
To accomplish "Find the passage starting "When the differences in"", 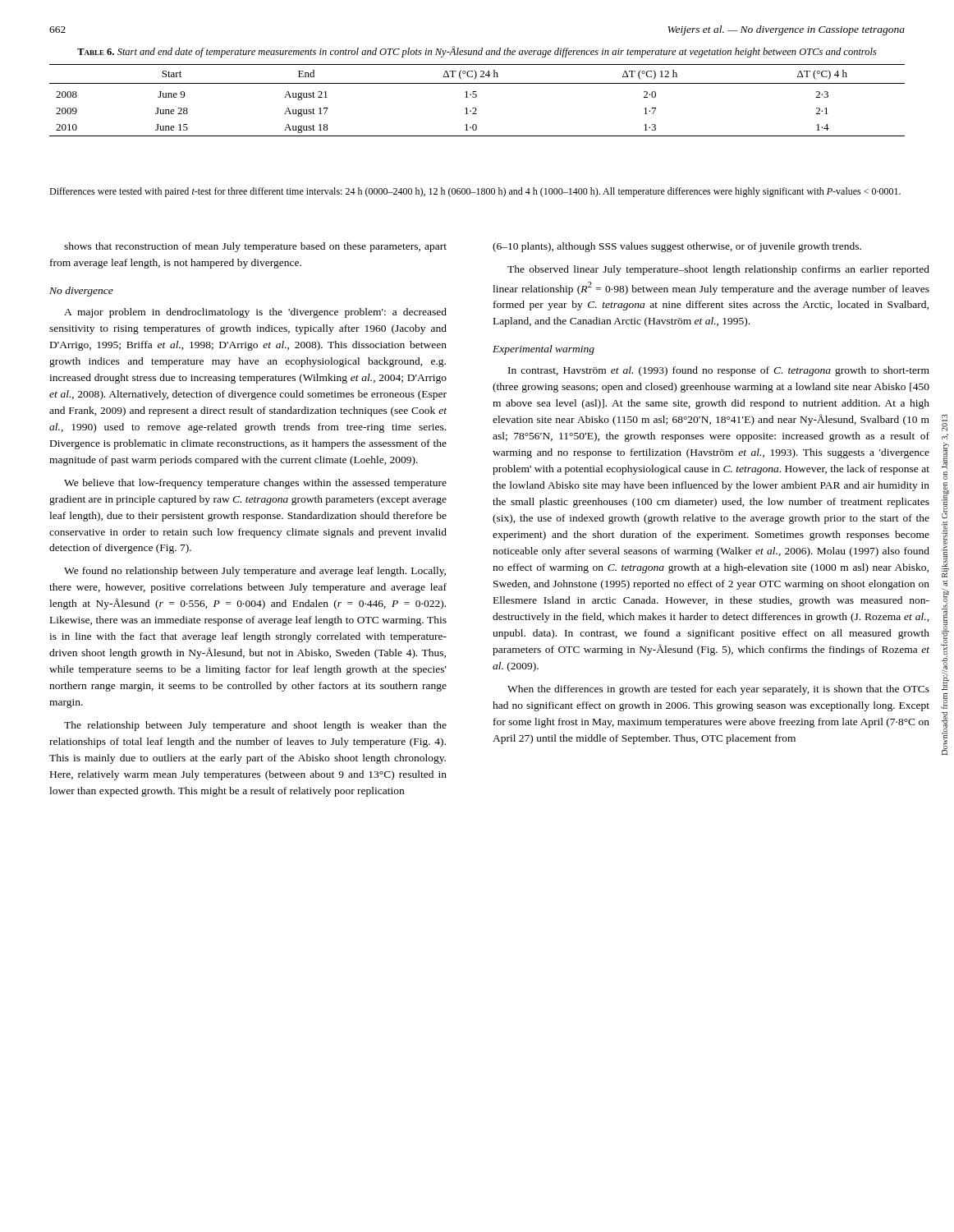I will [x=711, y=713].
